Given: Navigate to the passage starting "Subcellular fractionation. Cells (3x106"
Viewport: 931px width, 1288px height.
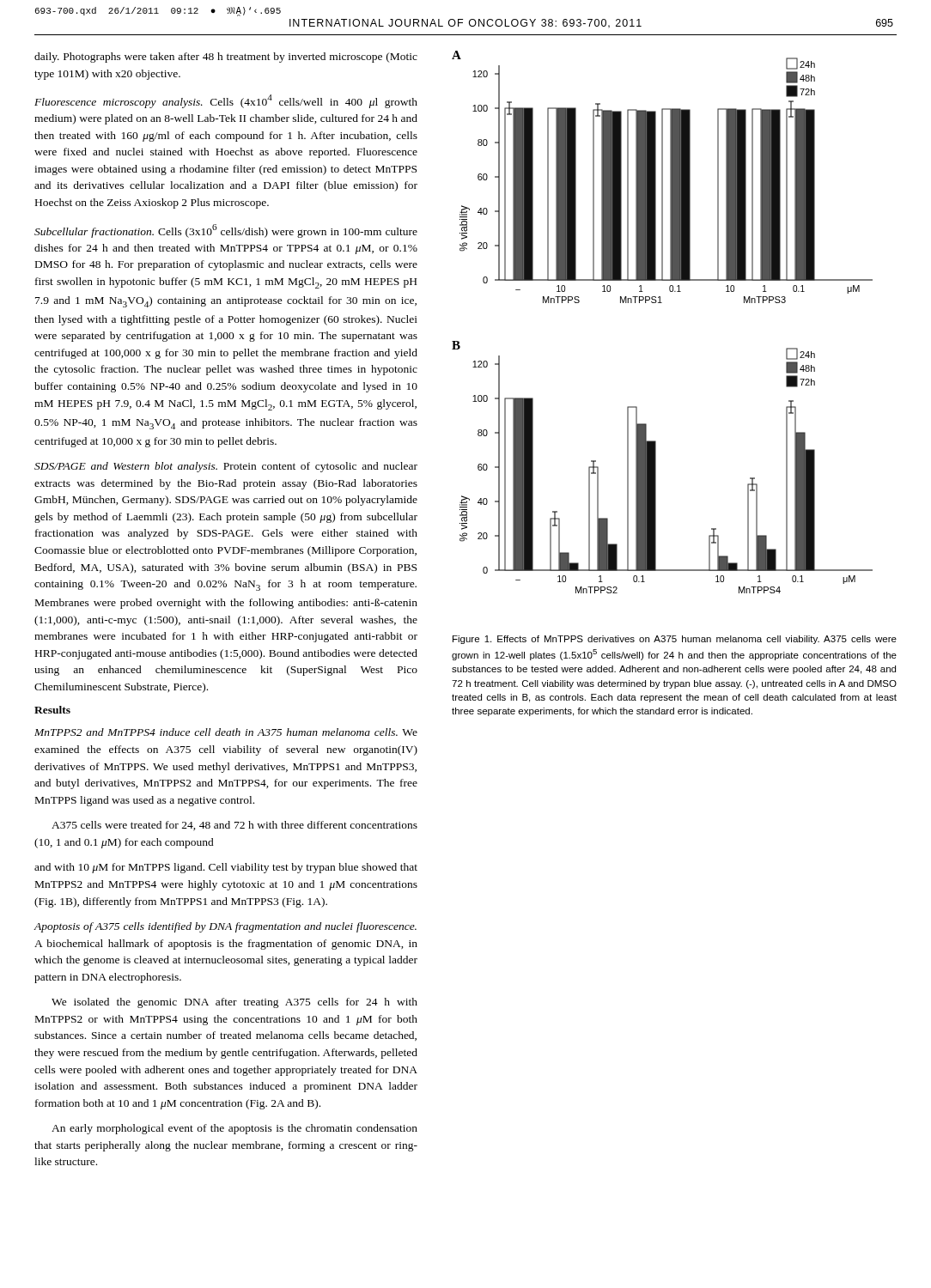Looking at the screenshot, I should (226, 334).
